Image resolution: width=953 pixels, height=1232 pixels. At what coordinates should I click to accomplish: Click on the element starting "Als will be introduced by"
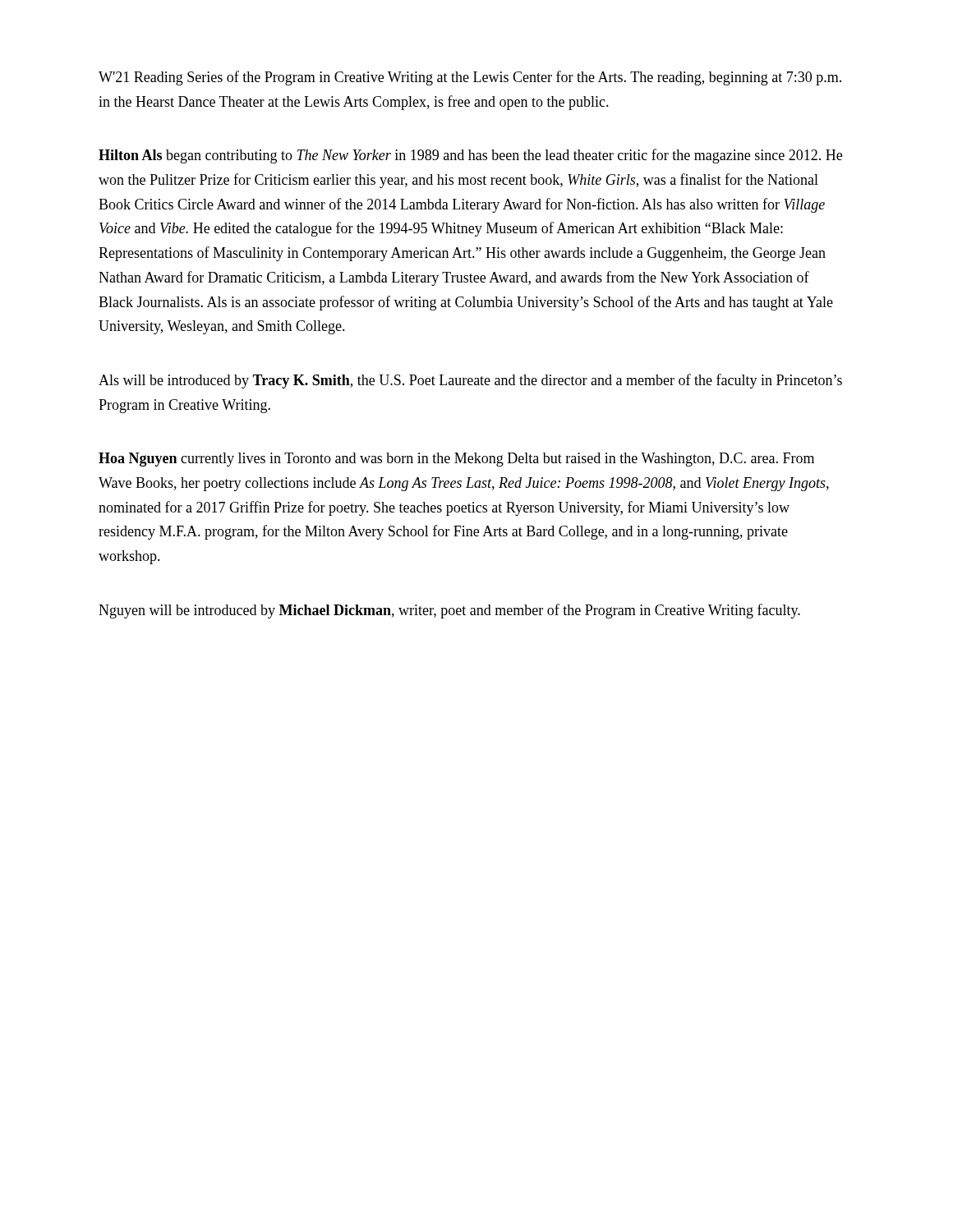470,392
